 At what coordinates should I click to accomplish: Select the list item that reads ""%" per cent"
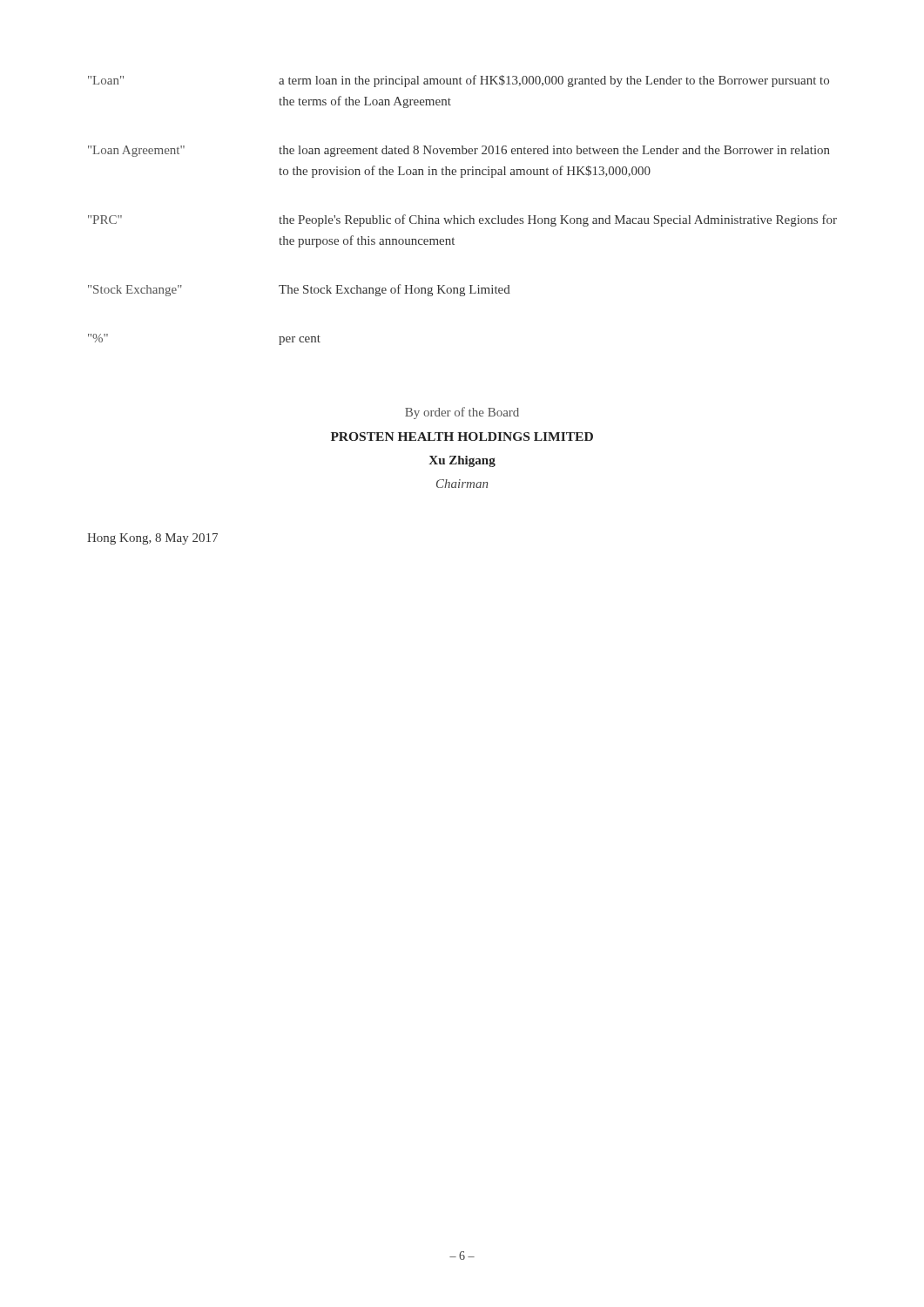pyautogui.click(x=97, y=339)
